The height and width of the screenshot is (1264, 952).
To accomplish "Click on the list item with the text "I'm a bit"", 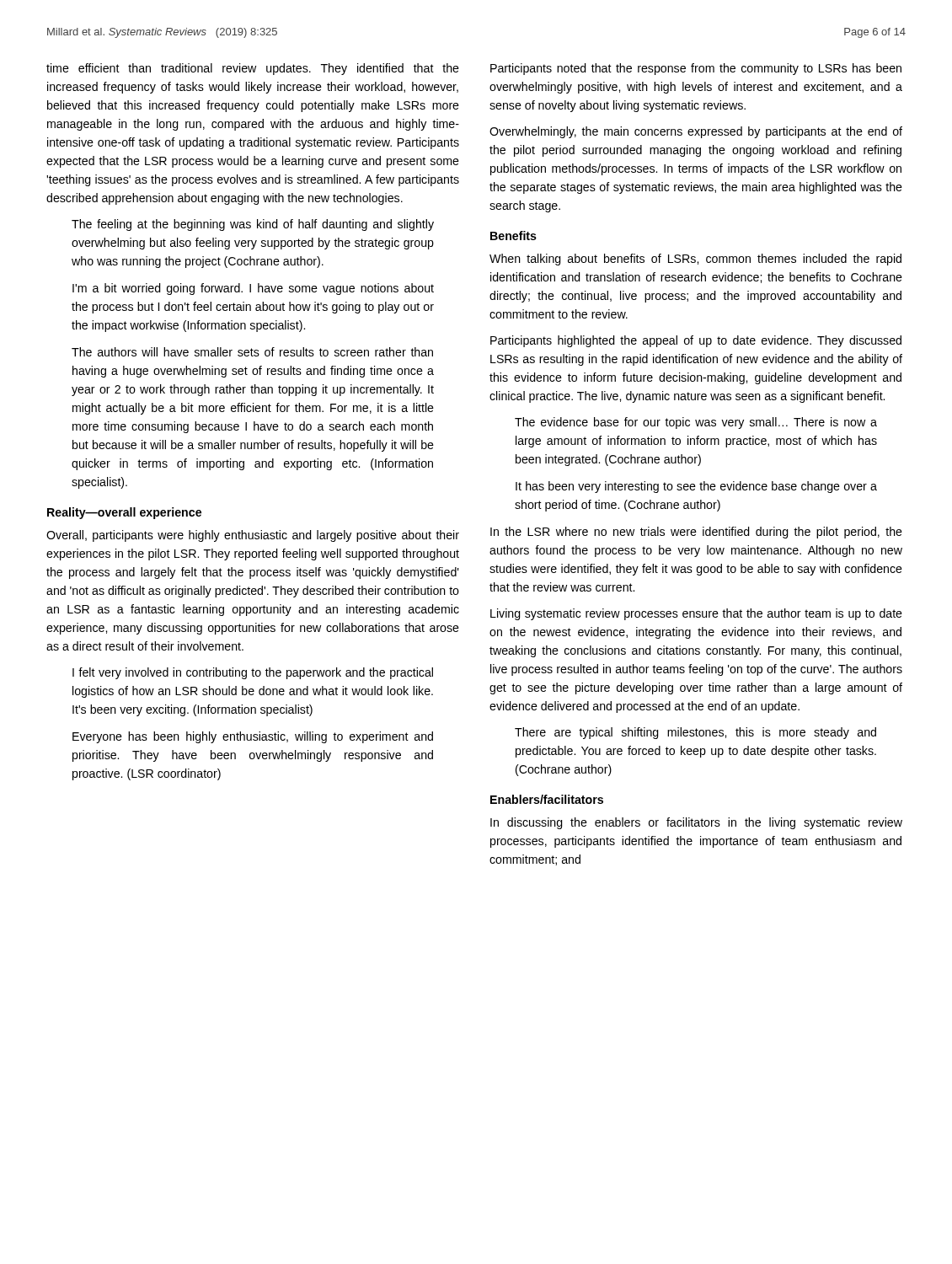I will [x=253, y=307].
